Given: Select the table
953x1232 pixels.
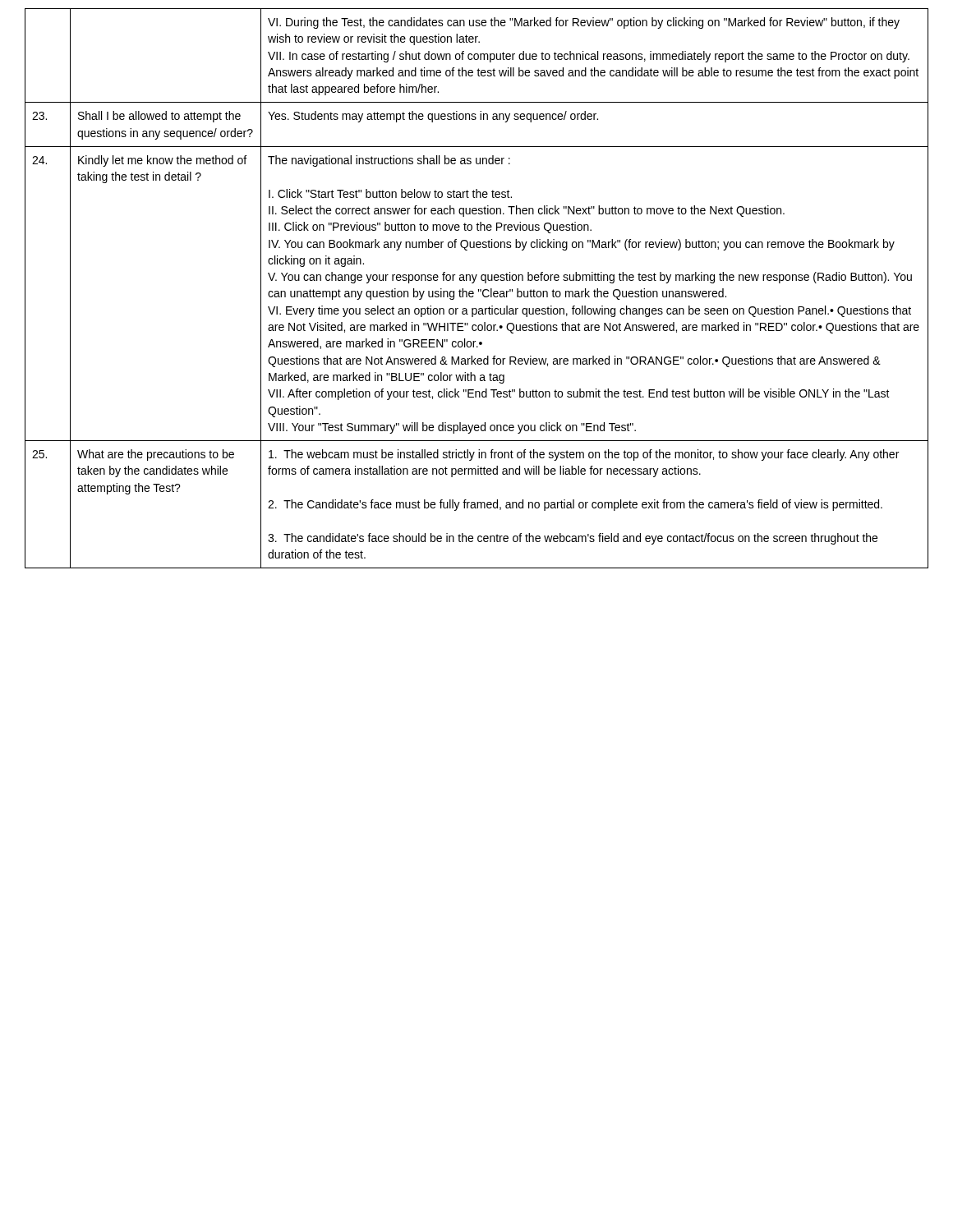Looking at the screenshot, I should (476, 288).
